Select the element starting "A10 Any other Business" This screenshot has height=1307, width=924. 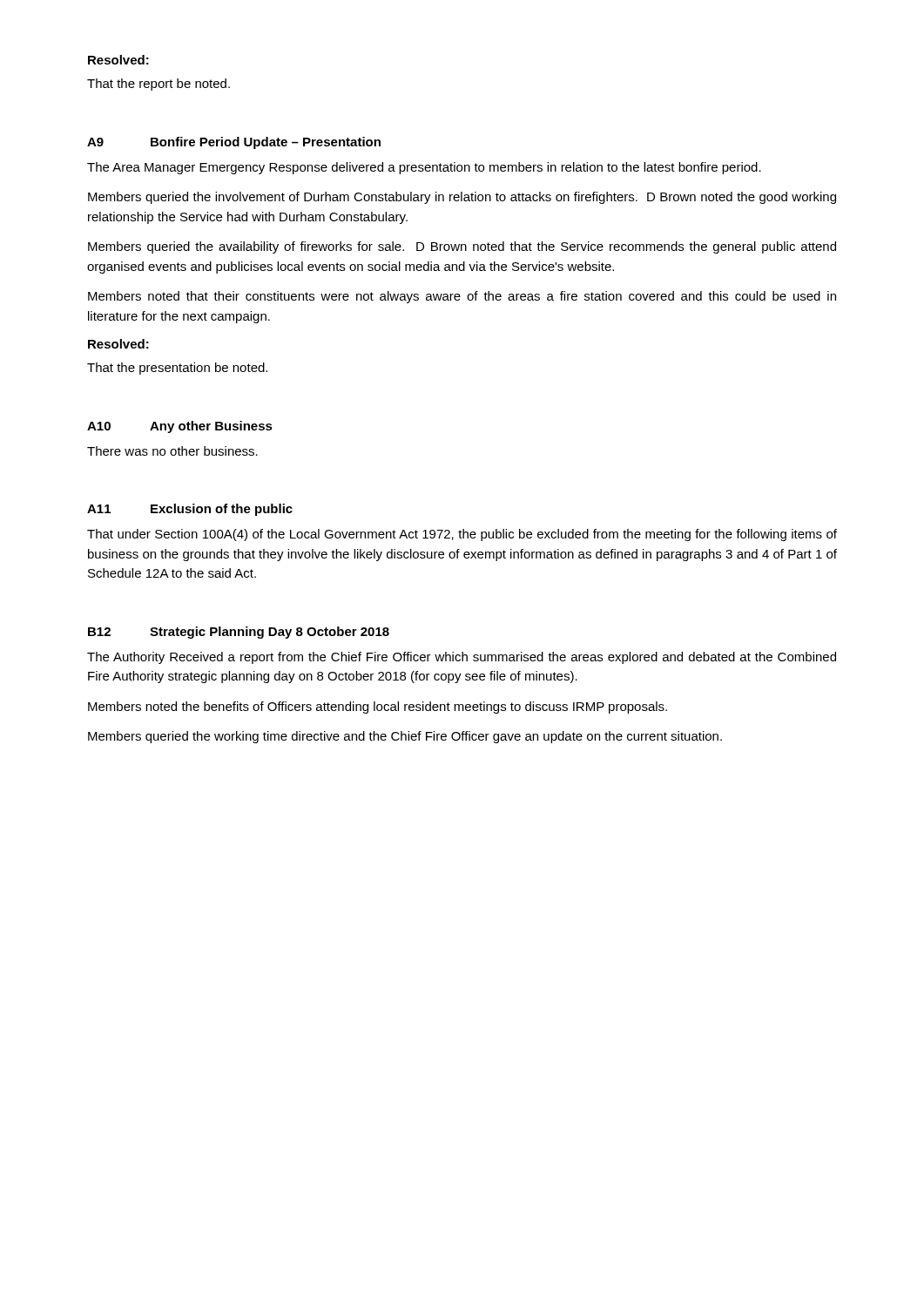click(180, 425)
